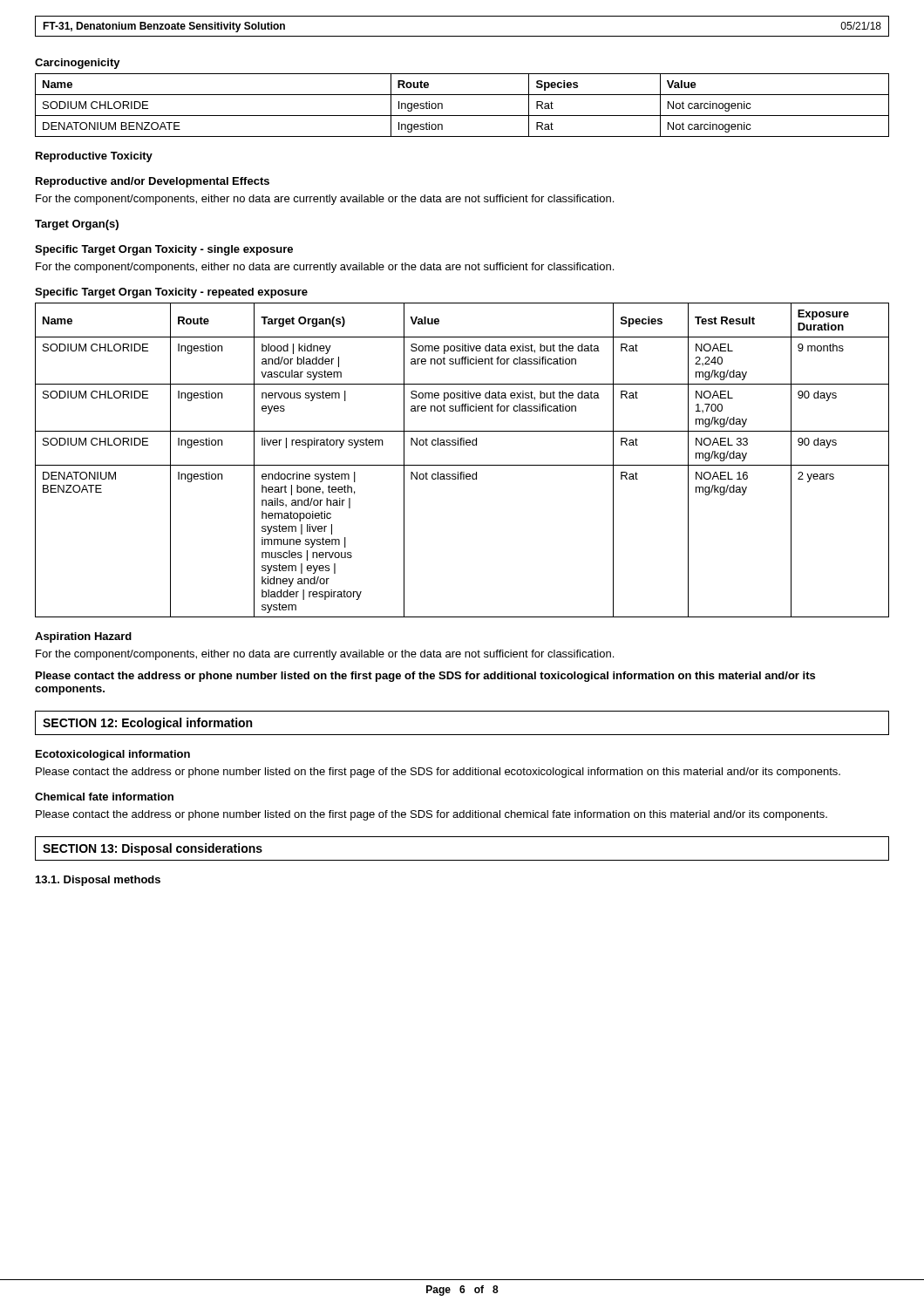
Task: Where does it say "Reproductive and/or Developmental Effects"?
Action: (152, 181)
